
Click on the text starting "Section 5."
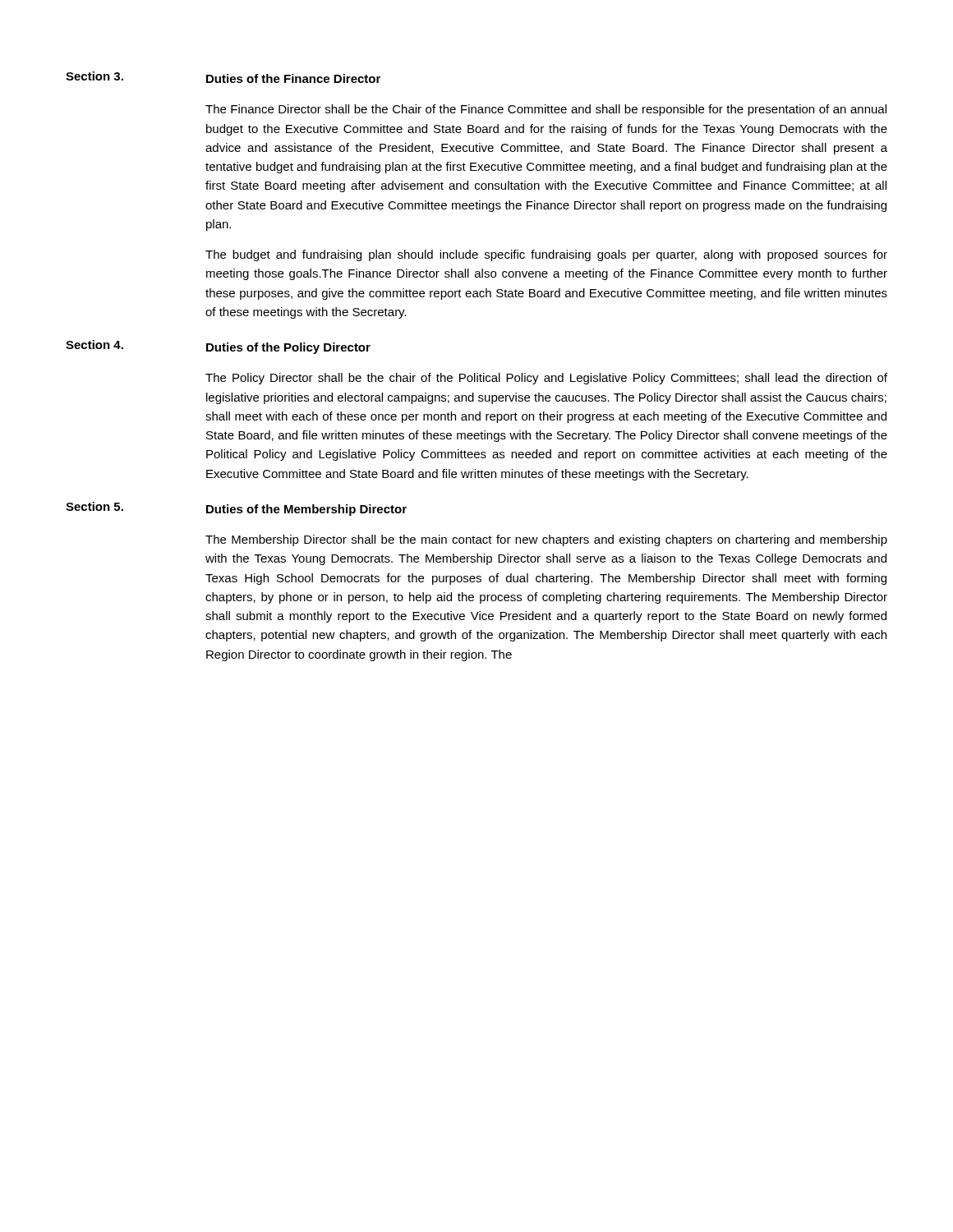point(95,506)
